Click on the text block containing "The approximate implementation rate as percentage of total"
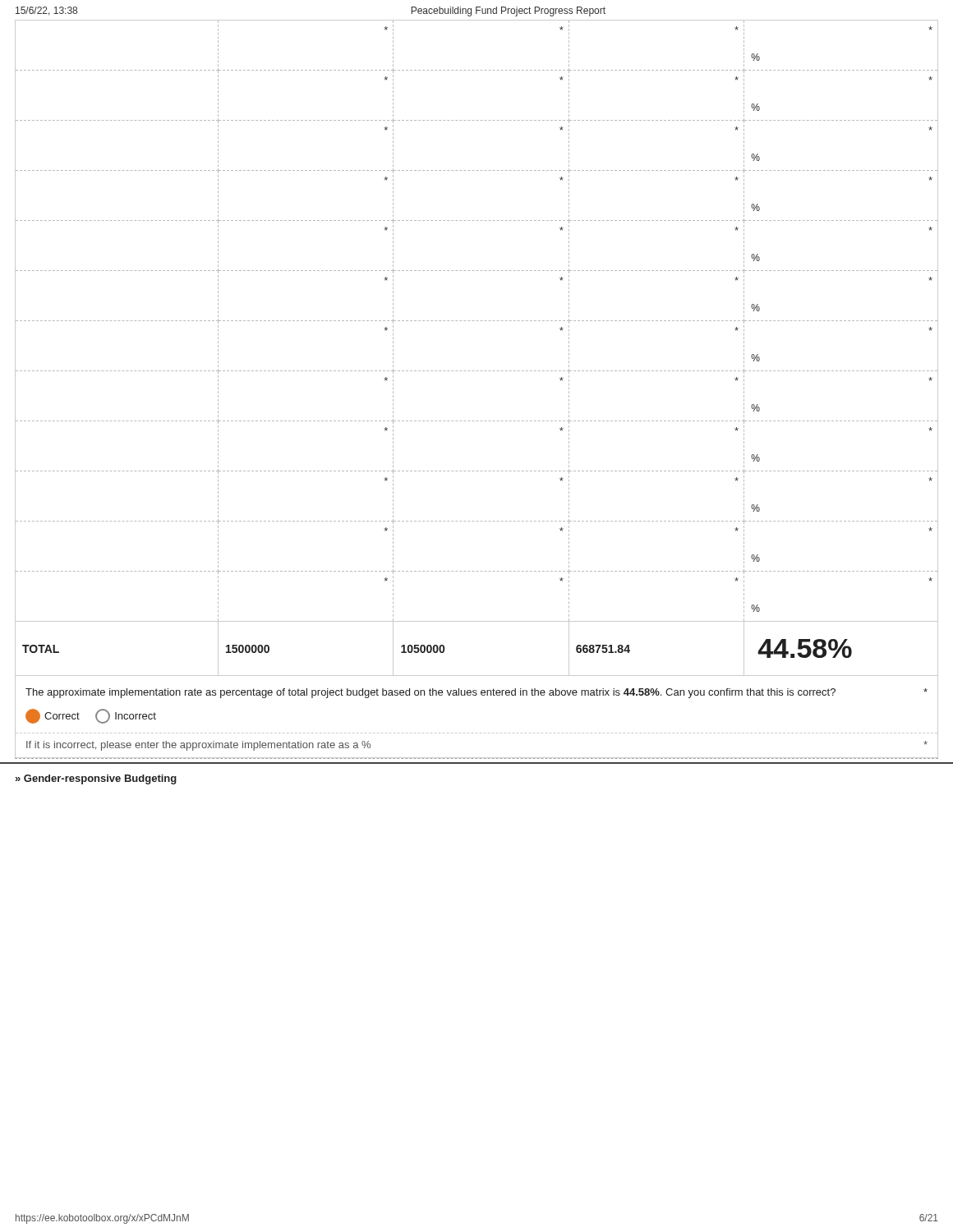 pos(476,693)
